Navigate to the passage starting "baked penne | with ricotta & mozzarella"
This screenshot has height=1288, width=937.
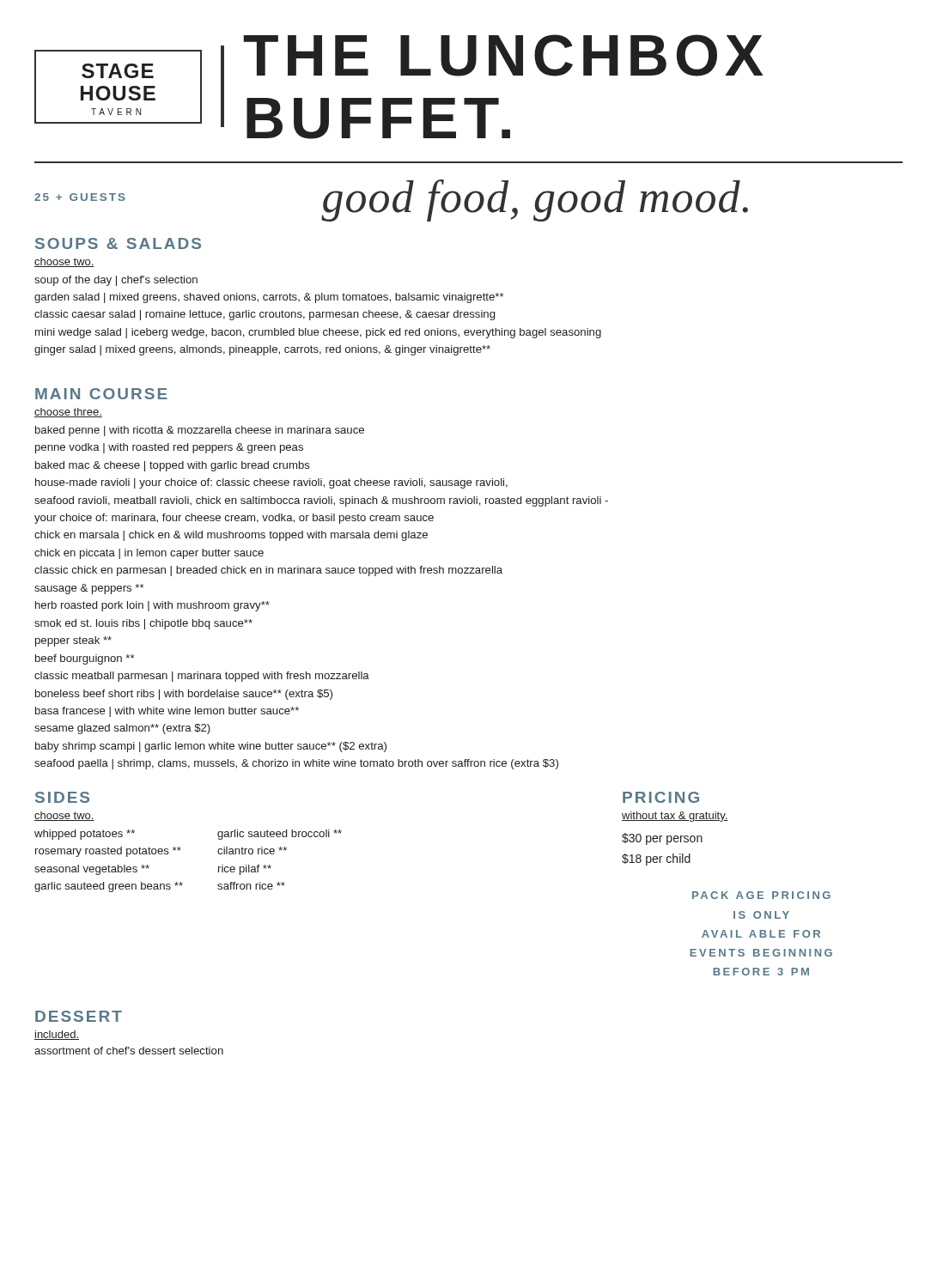tap(200, 430)
